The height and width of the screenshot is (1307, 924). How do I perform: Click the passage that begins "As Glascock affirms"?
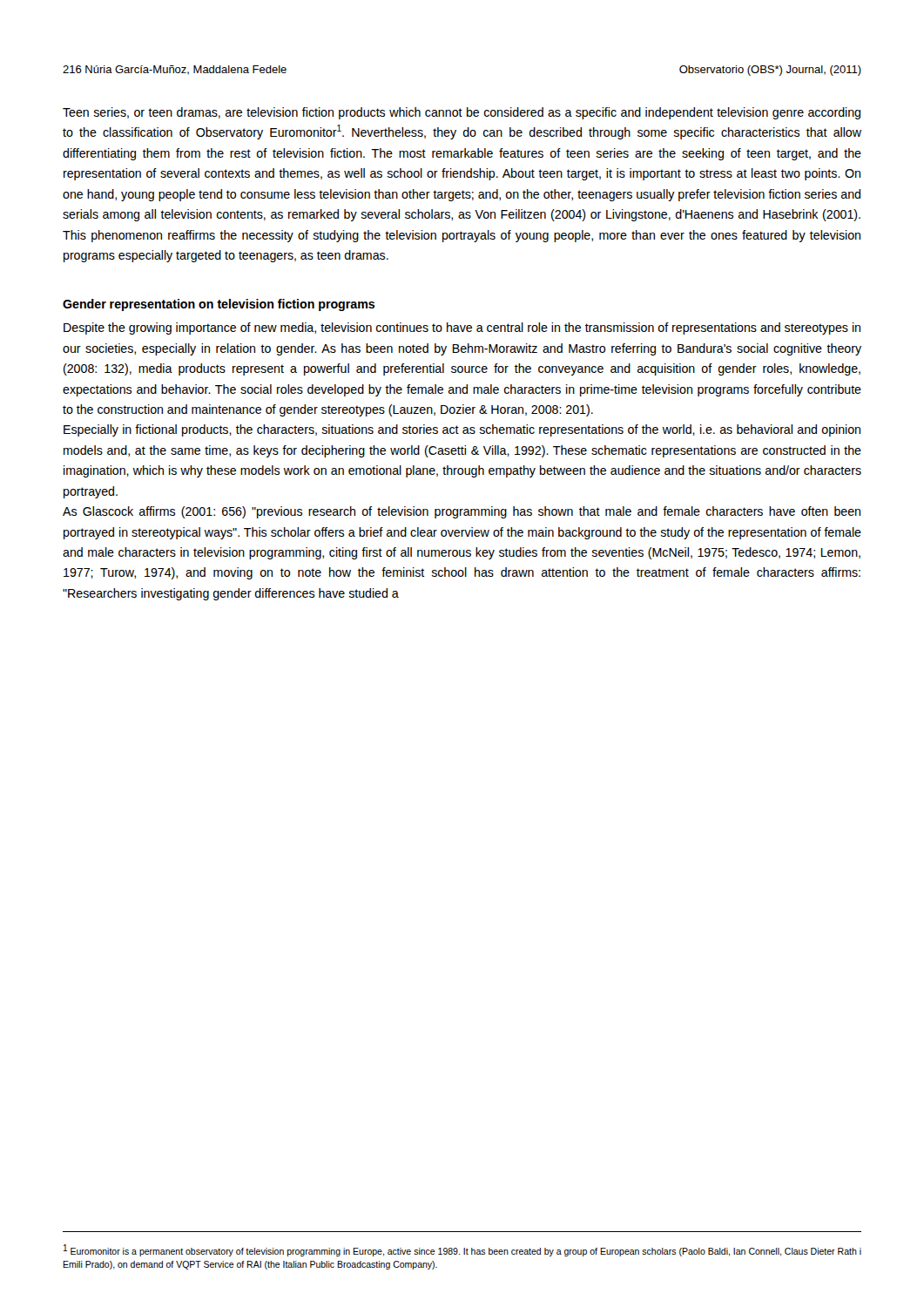click(x=462, y=553)
